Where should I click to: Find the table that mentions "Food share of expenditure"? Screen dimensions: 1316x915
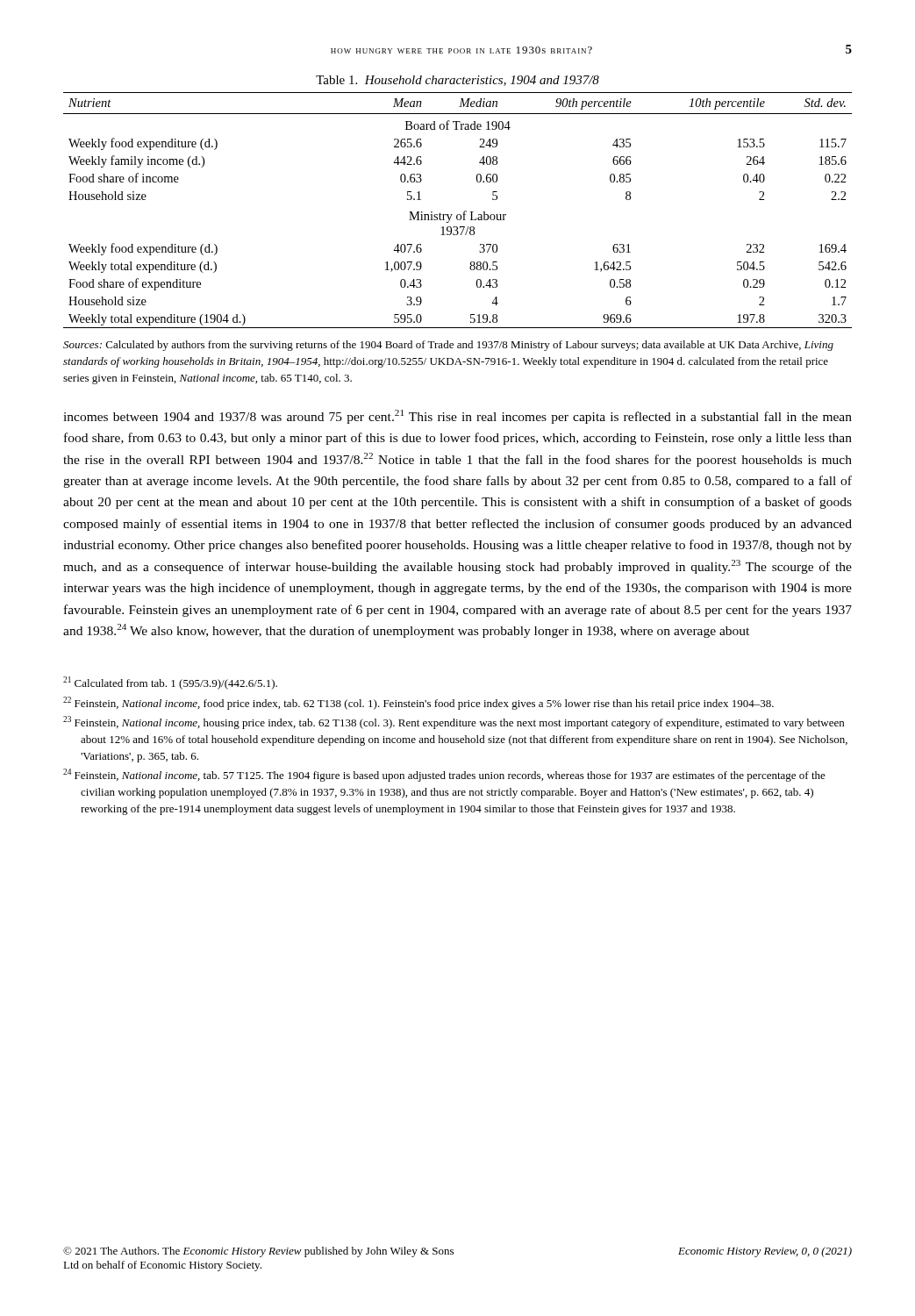458,210
